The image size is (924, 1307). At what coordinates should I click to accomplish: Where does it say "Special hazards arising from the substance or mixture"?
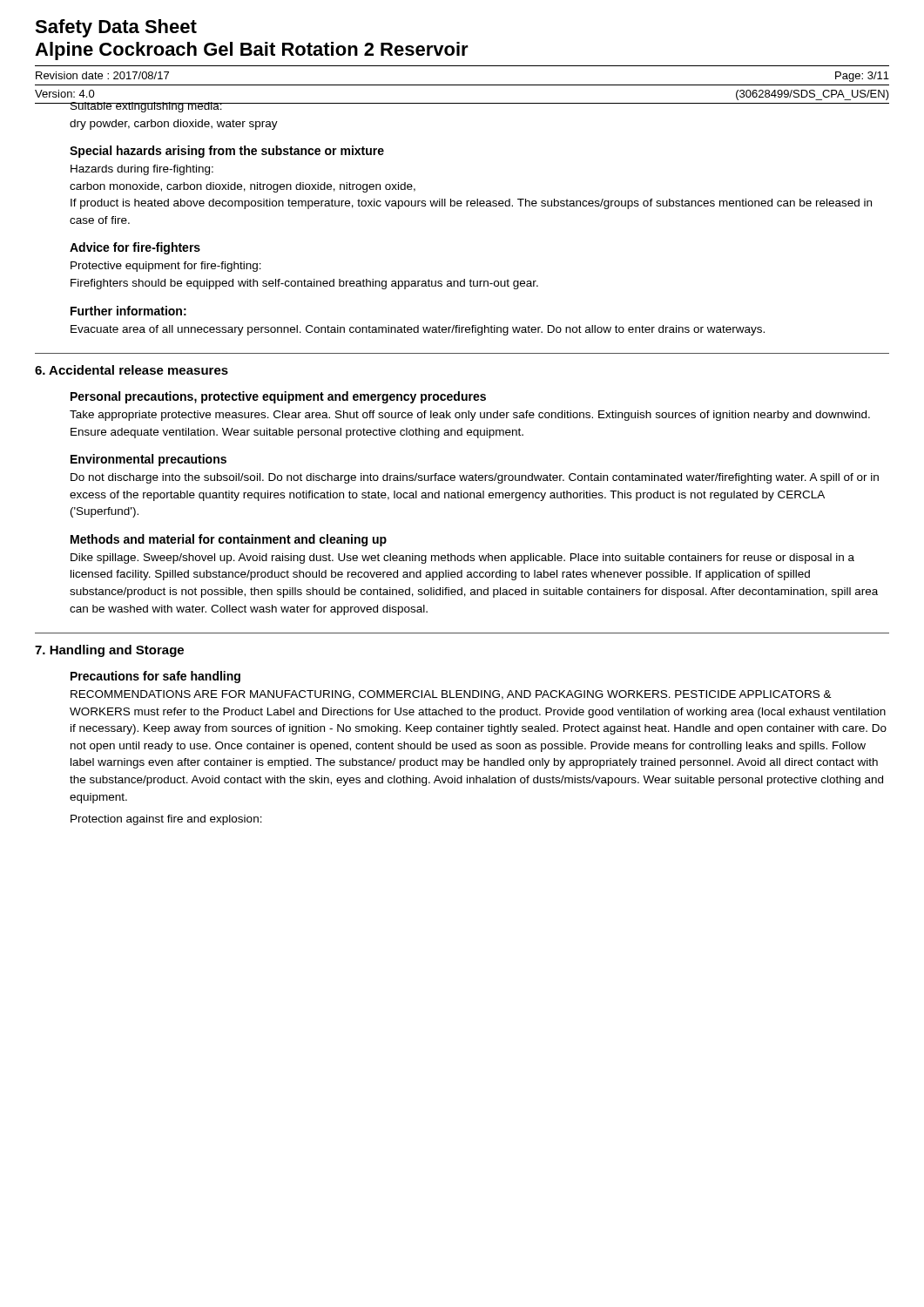click(227, 151)
